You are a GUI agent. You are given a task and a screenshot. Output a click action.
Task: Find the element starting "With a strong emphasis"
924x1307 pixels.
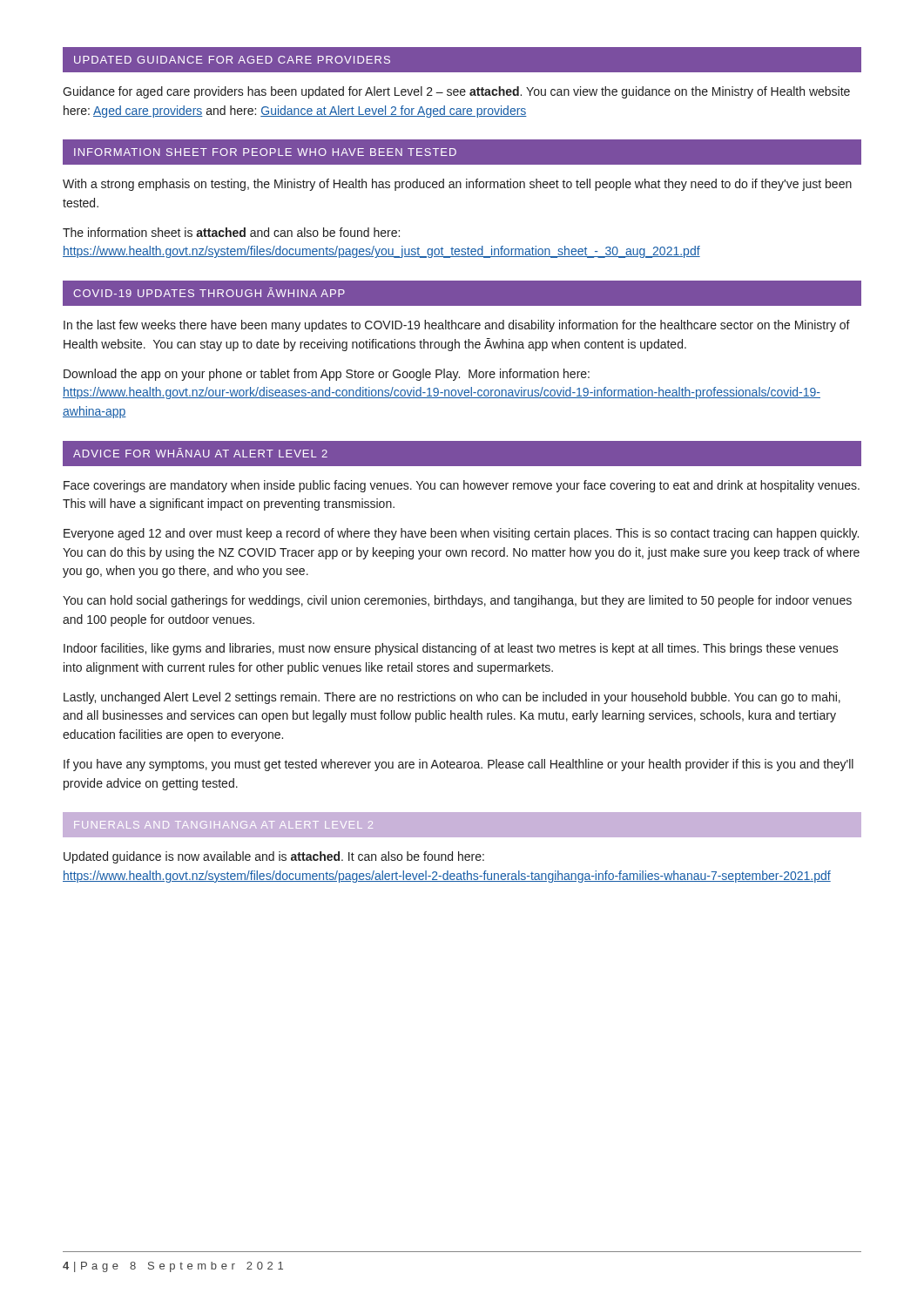(x=457, y=194)
